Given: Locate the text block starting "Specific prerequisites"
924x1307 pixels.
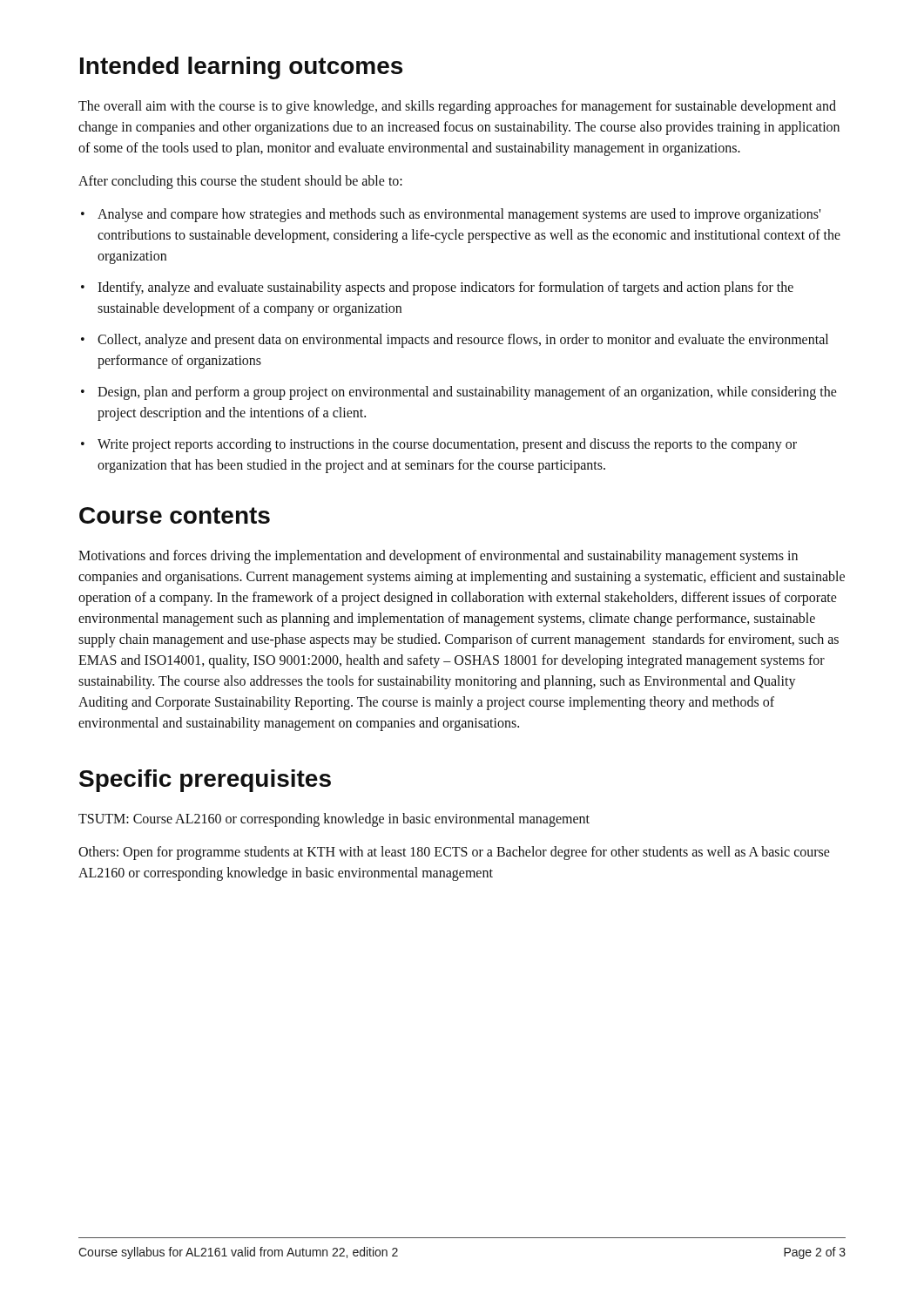Looking at the screenshot, I should [x=205, y=781].
